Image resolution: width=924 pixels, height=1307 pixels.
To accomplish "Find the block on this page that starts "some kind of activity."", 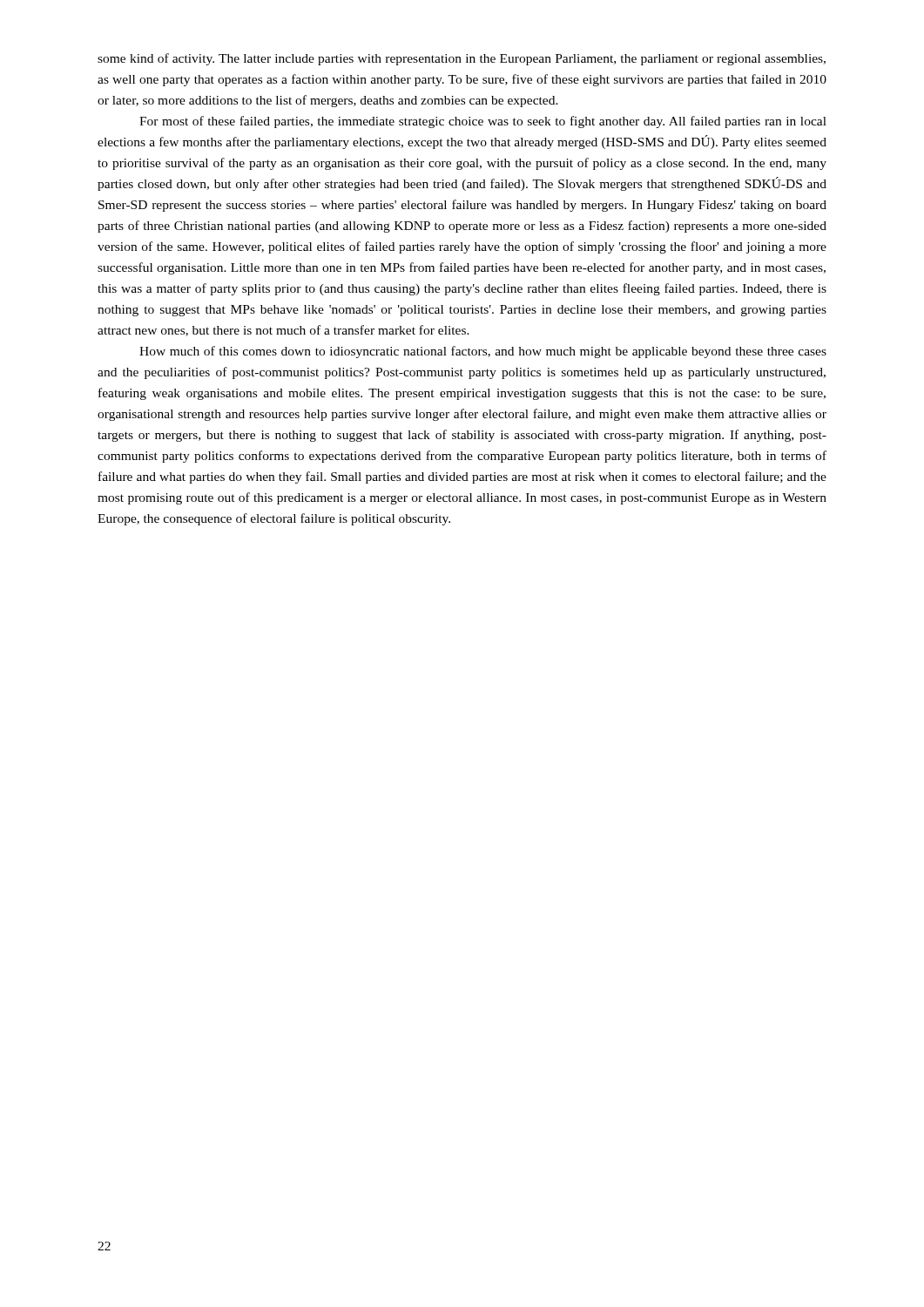I will pos(462,79).
